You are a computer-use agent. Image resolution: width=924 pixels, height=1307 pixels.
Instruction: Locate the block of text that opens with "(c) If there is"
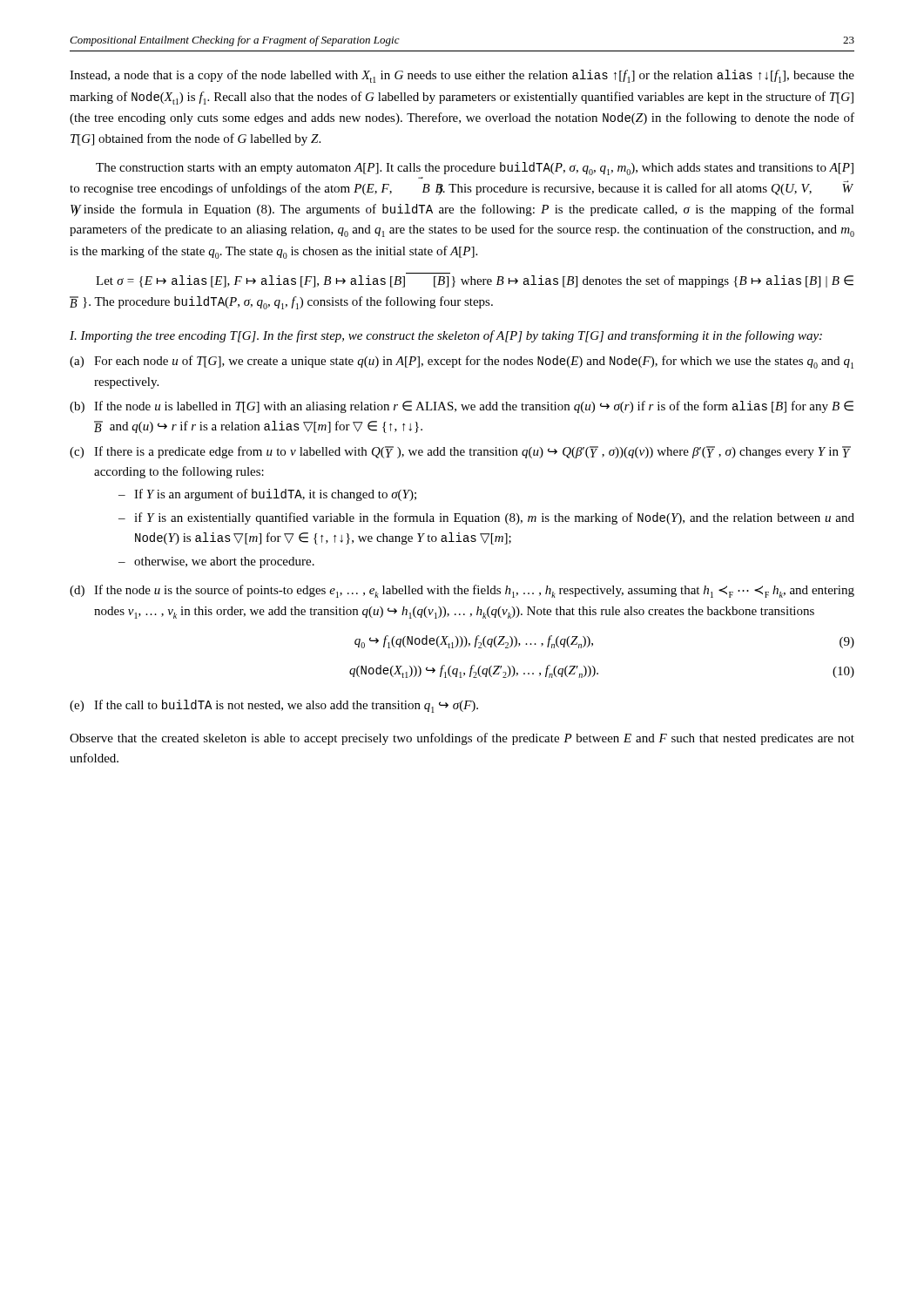point(462,508)
